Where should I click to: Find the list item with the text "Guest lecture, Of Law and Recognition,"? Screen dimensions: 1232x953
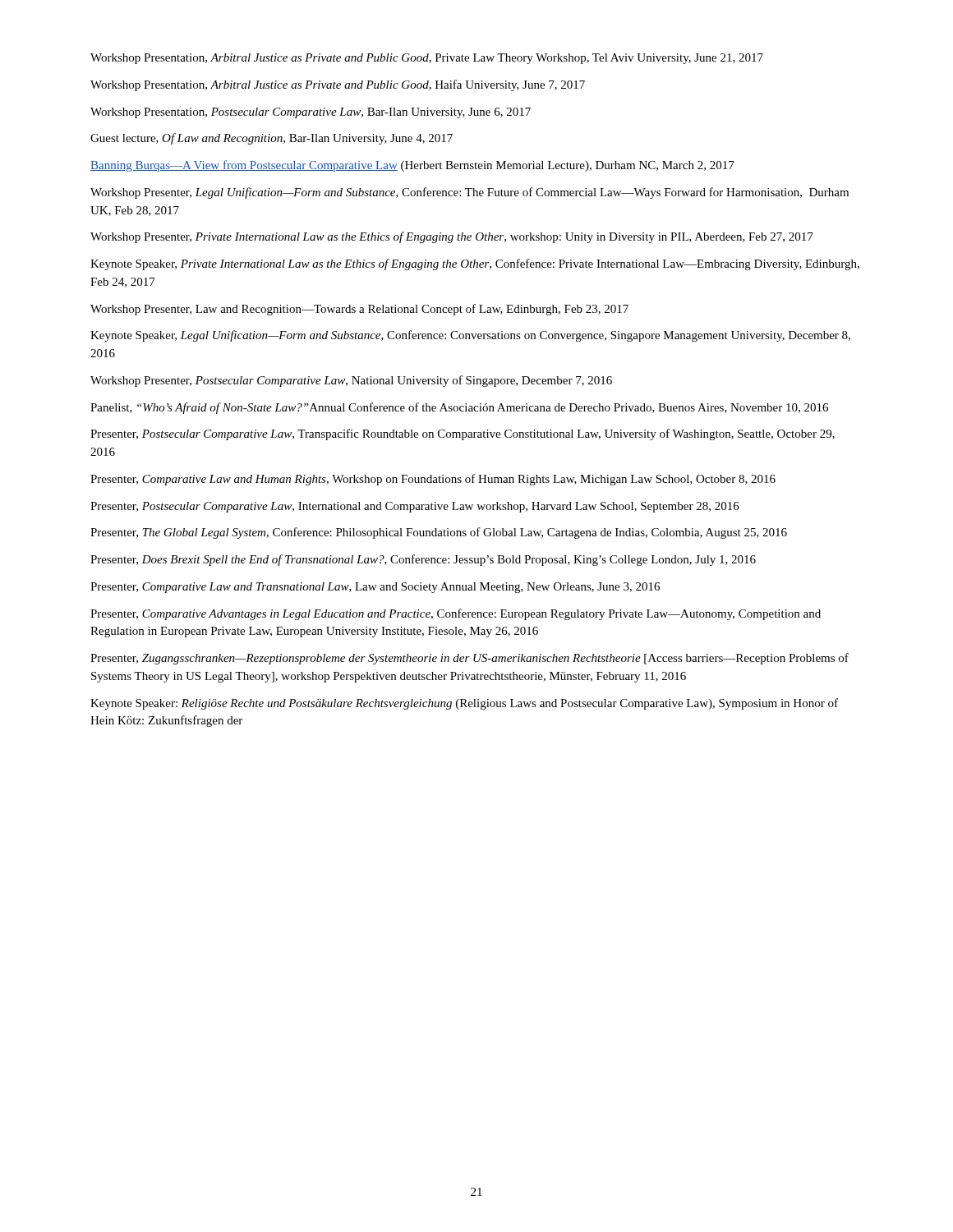coord(272,138)
